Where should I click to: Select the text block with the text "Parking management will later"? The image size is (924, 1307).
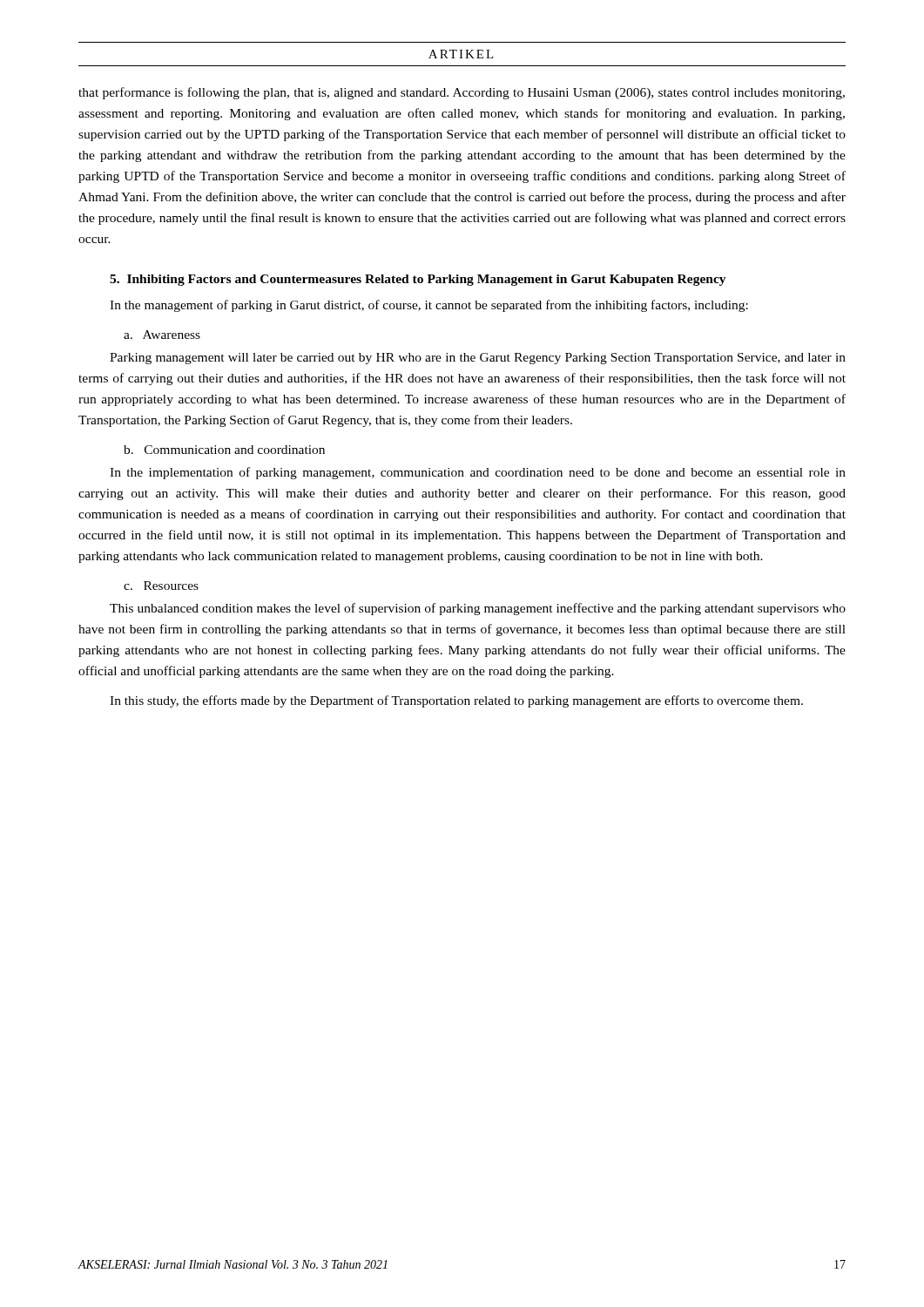click(462, 389)
